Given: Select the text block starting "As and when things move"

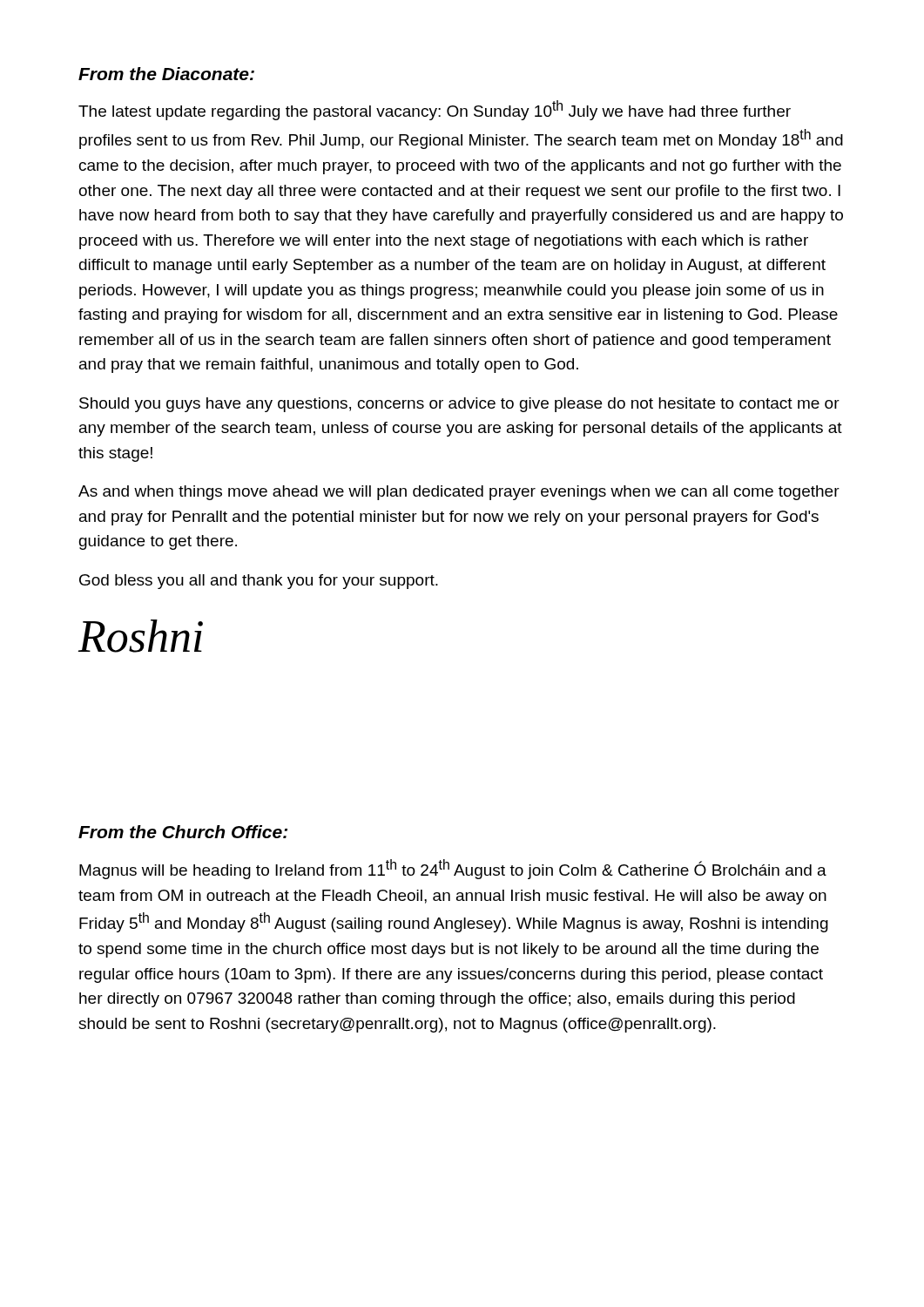Looking at the screenshot, I should [459, 516].
